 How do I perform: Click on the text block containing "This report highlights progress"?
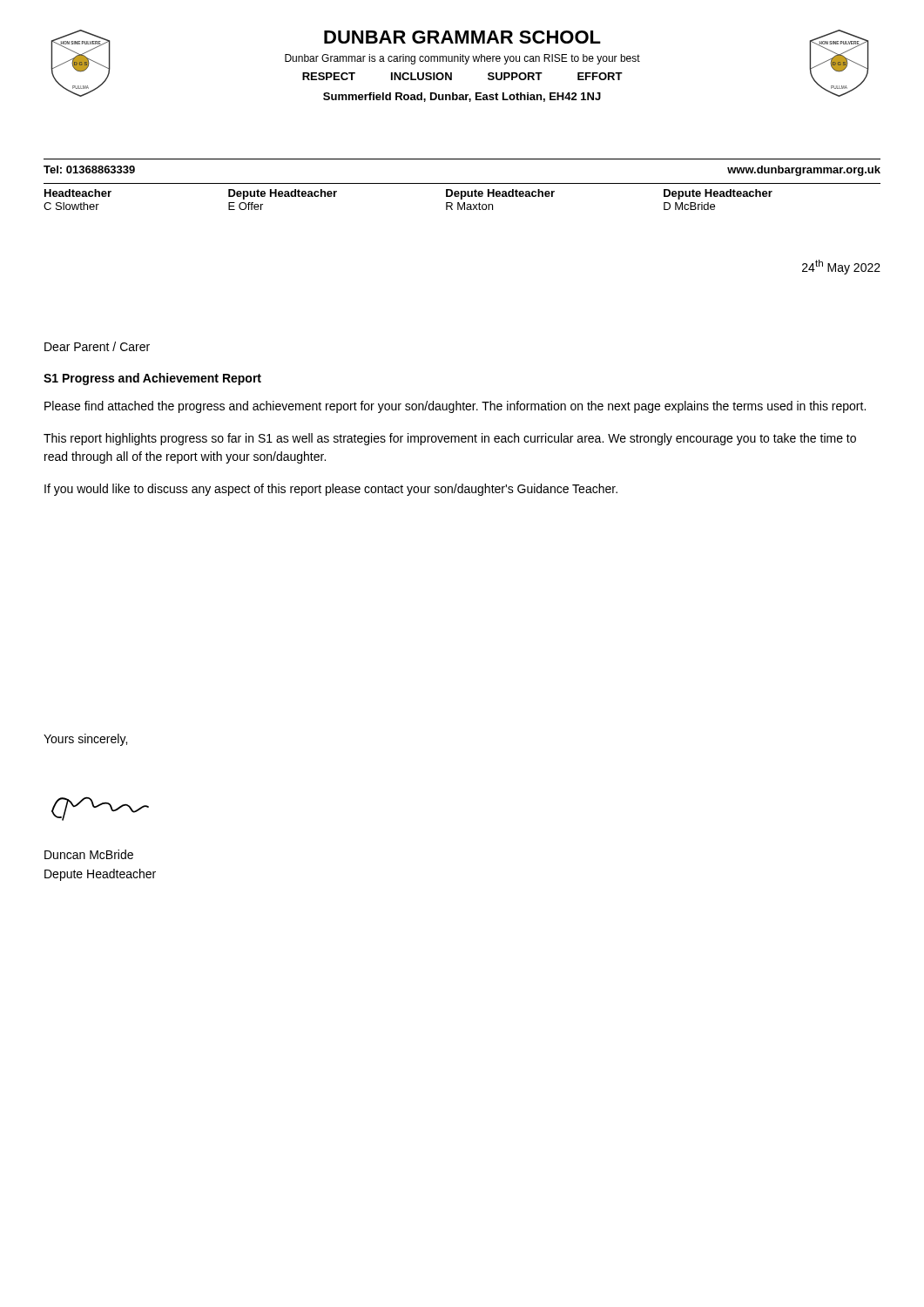click(x=450, y=447)
